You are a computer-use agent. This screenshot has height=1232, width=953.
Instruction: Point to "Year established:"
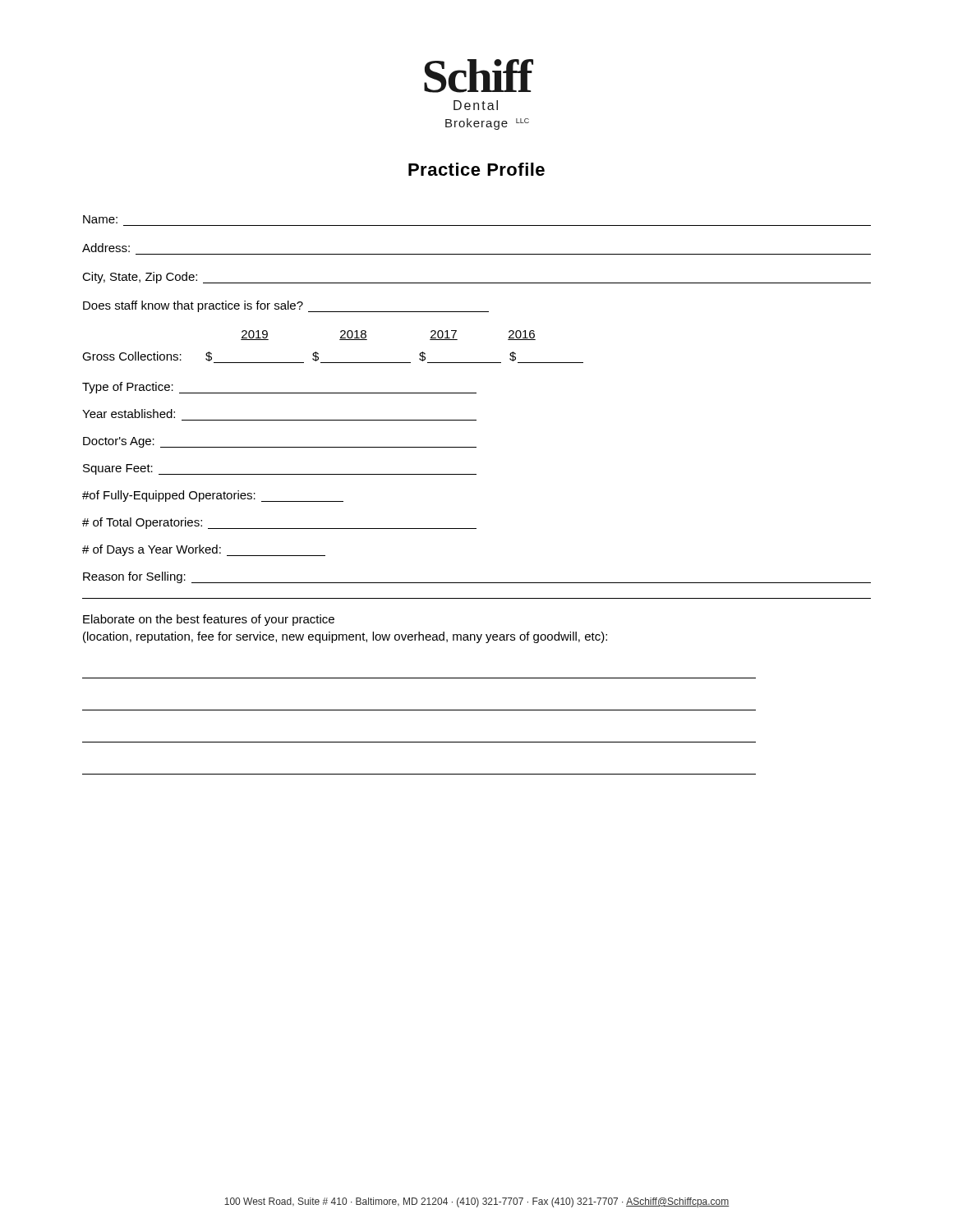click(x=279, y=413)
